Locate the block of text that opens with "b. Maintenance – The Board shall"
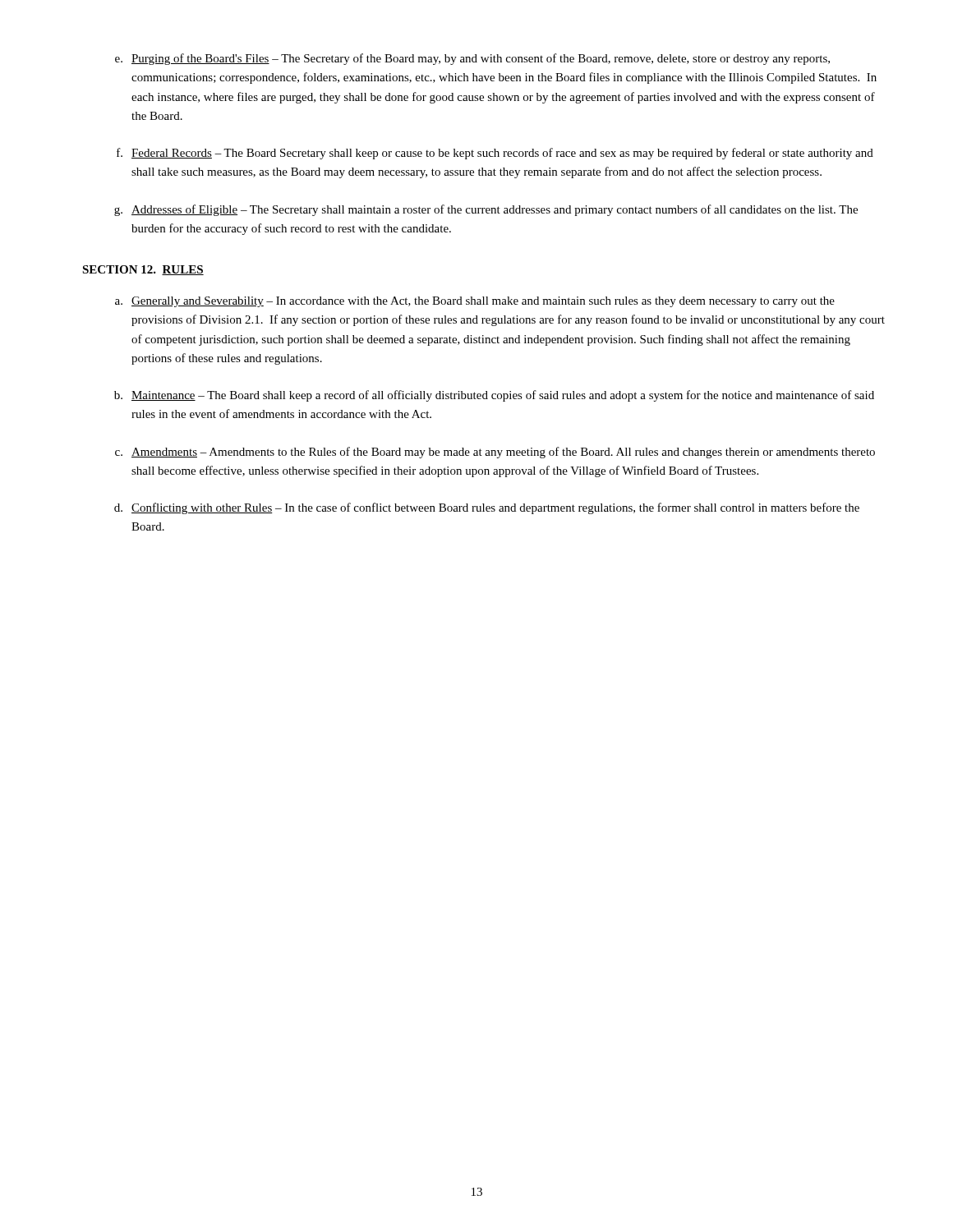953x1232 pixels. click(x=485, y=405)
